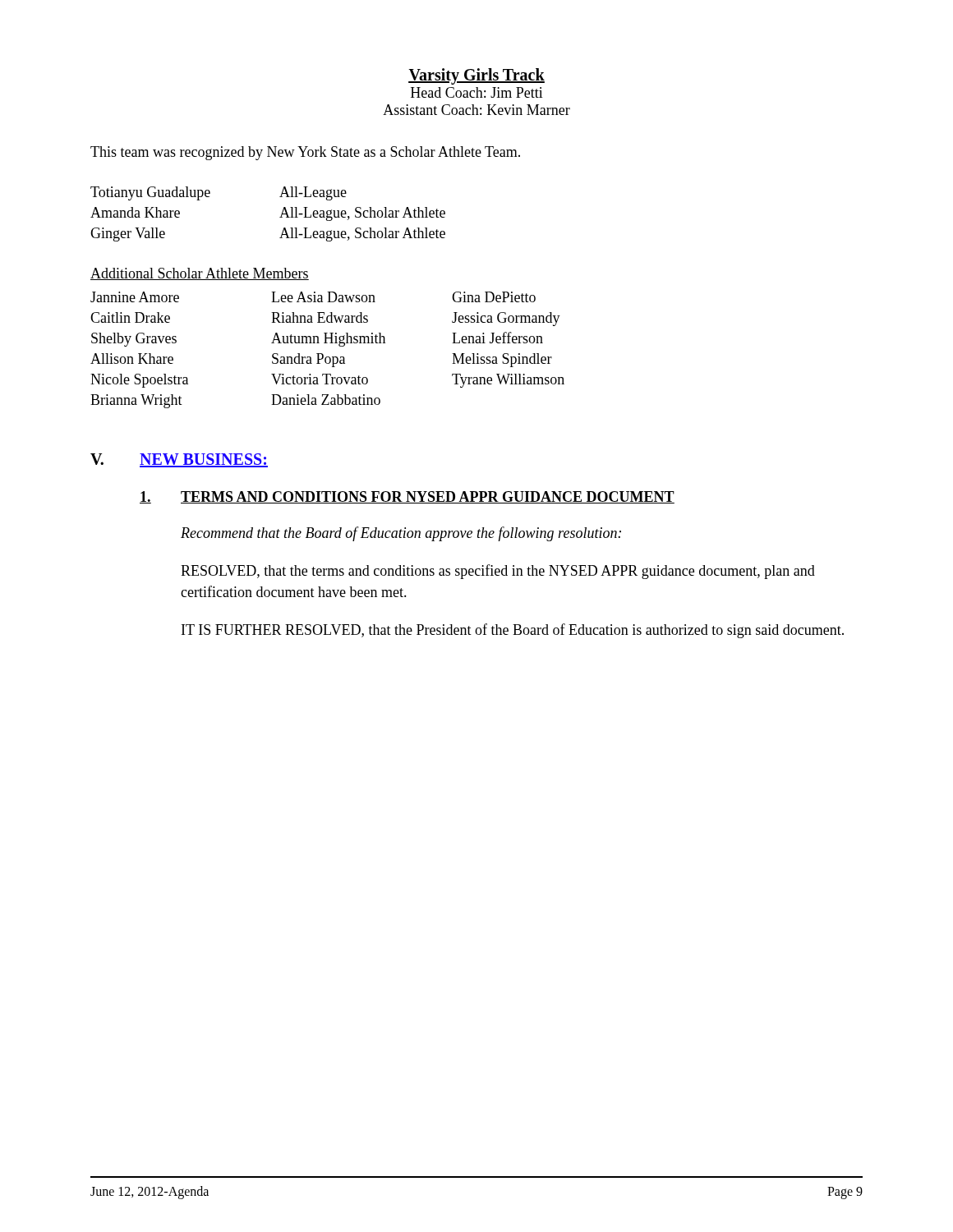Where does it say "Nicole Spoelstra"?

click(139, 379)
